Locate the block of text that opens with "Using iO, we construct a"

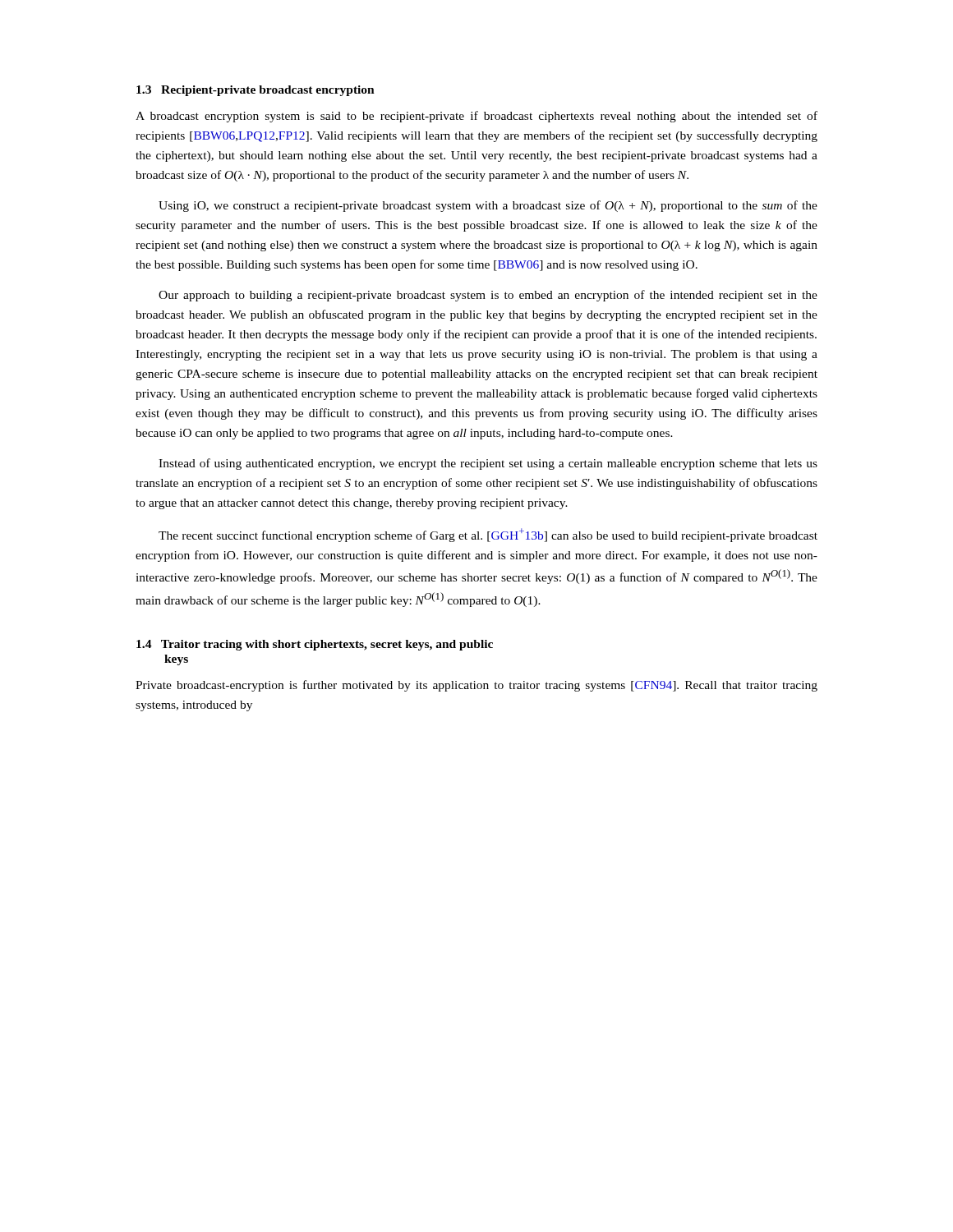coord(476,235)
